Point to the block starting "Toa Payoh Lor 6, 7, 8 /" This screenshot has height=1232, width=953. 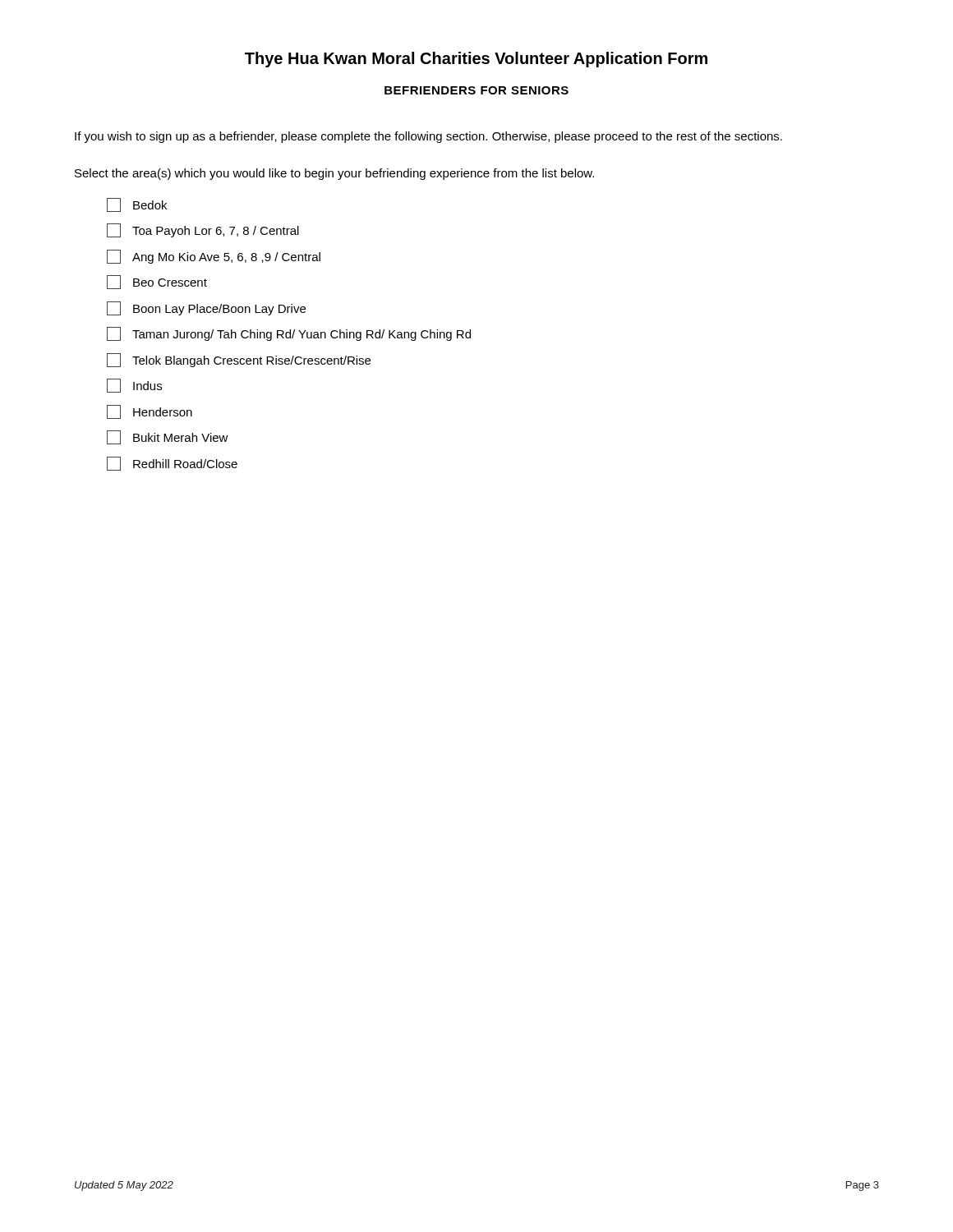pyautogui.click(x=203, y=231)
